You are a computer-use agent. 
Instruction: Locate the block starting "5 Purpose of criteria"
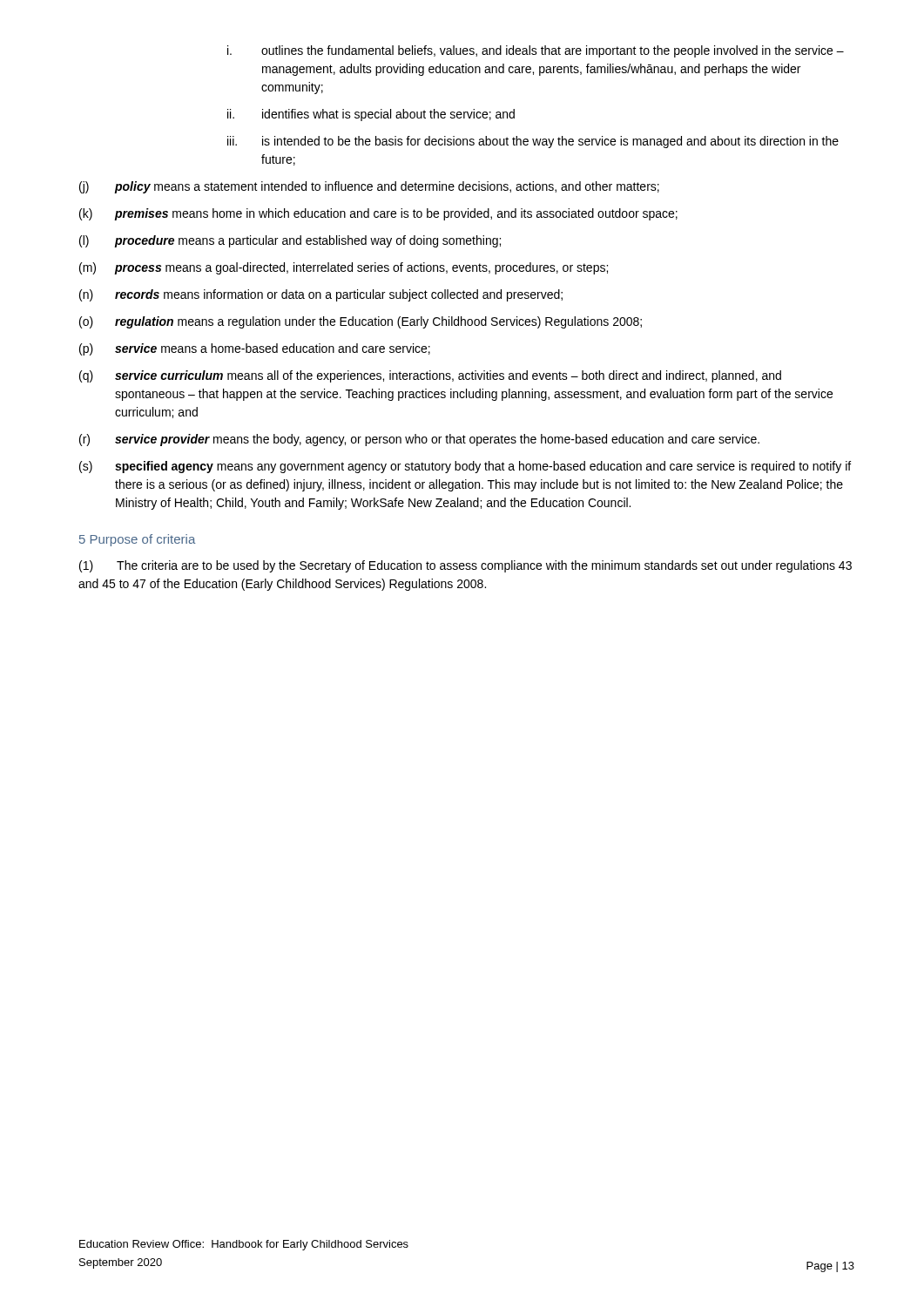(x=137, y=539)
